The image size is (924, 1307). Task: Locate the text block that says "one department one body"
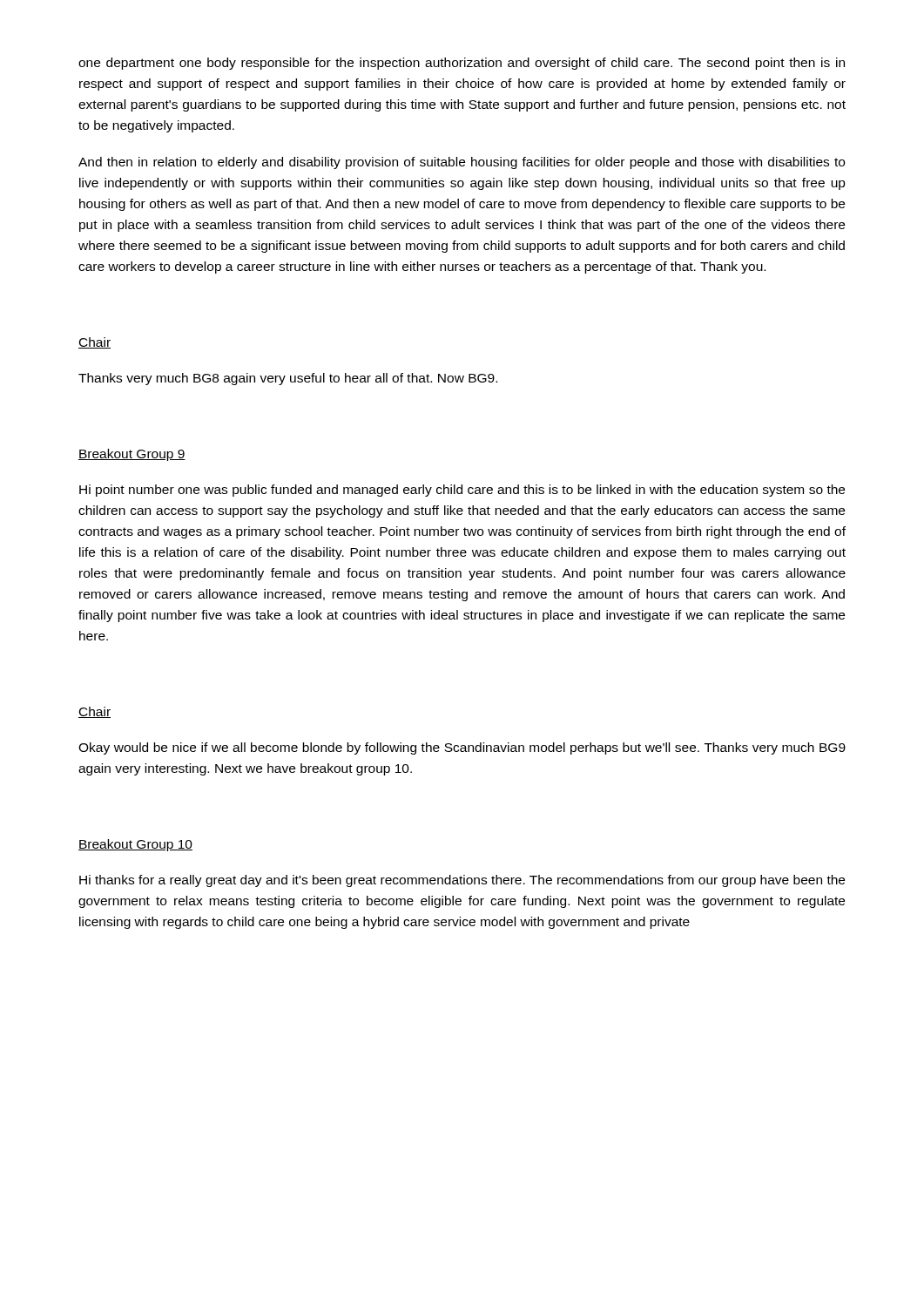pyautogui.click(x=462, y=94)
